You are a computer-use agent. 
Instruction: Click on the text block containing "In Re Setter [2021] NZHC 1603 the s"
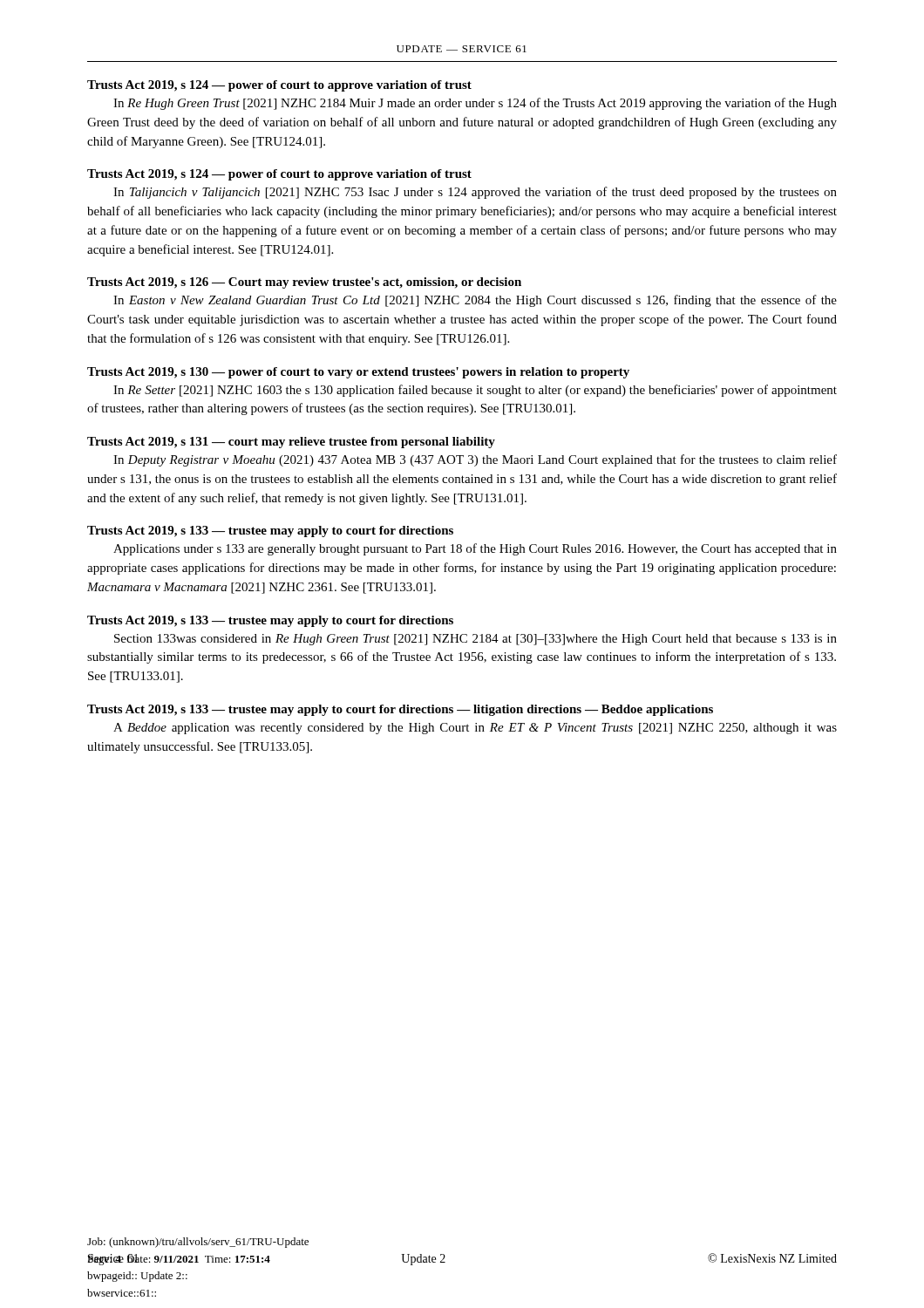(462, 399)
